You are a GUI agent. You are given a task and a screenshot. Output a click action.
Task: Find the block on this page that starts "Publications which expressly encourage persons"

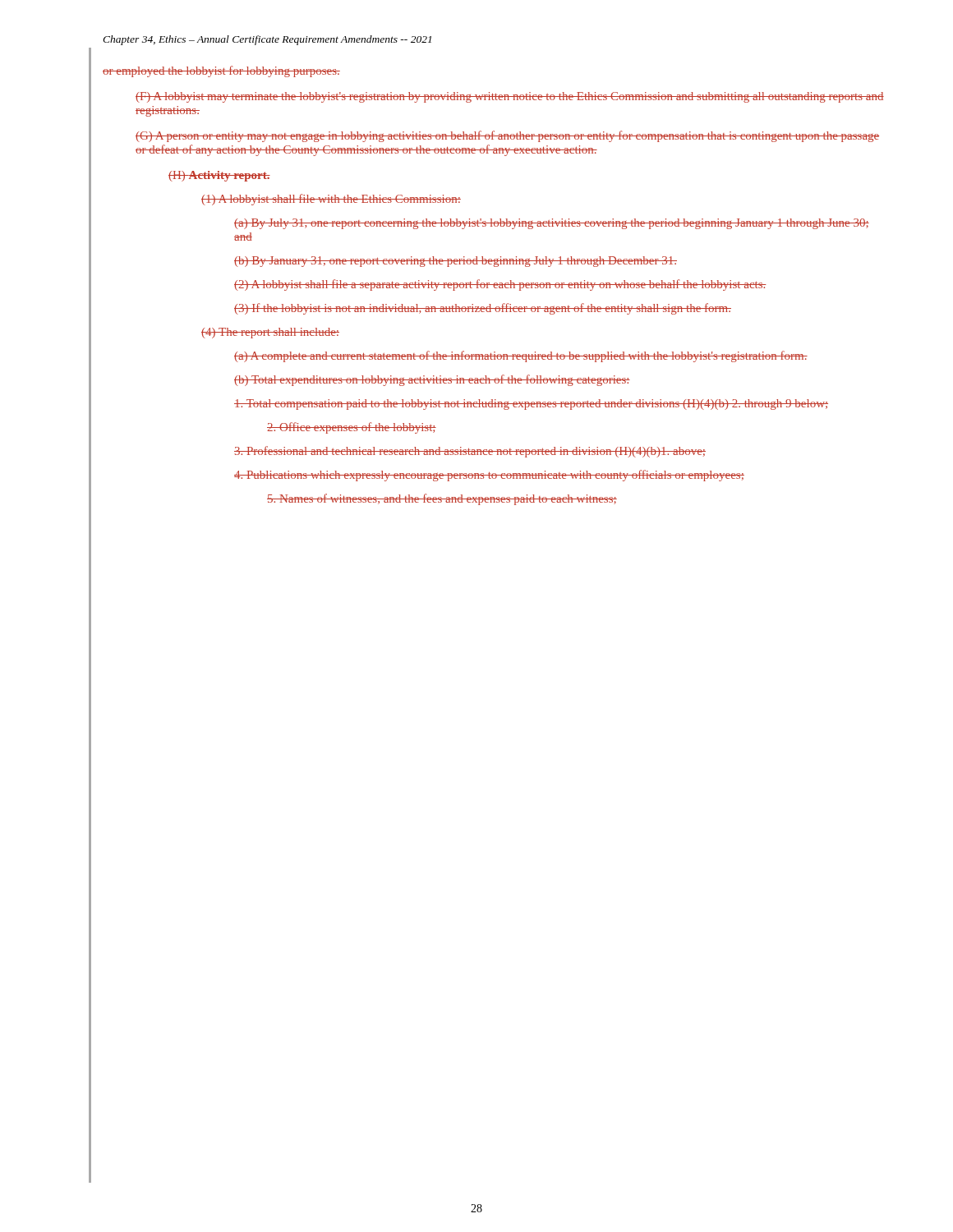coord(489,475)
